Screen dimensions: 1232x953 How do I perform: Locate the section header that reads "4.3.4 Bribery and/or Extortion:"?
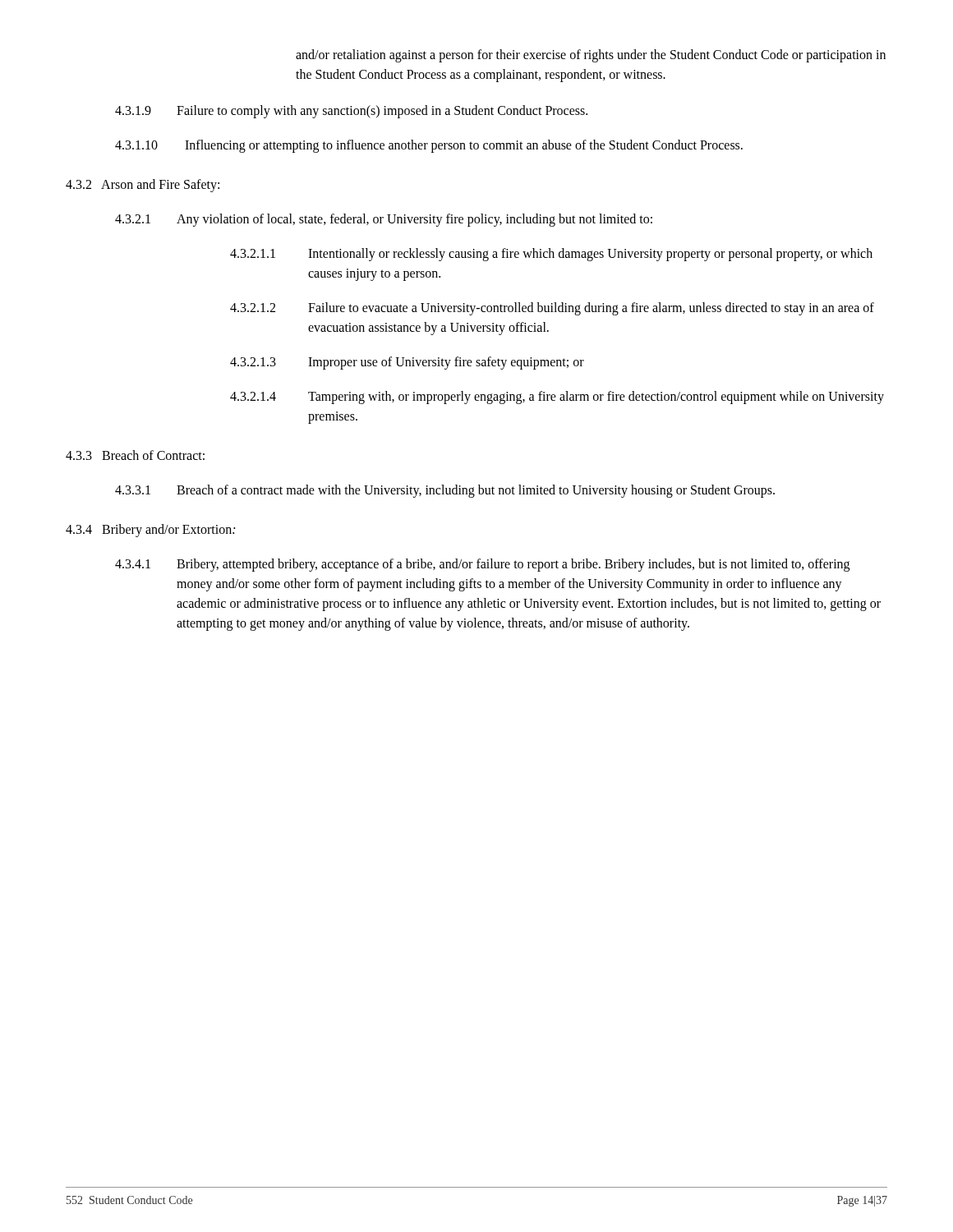[151, 529]
